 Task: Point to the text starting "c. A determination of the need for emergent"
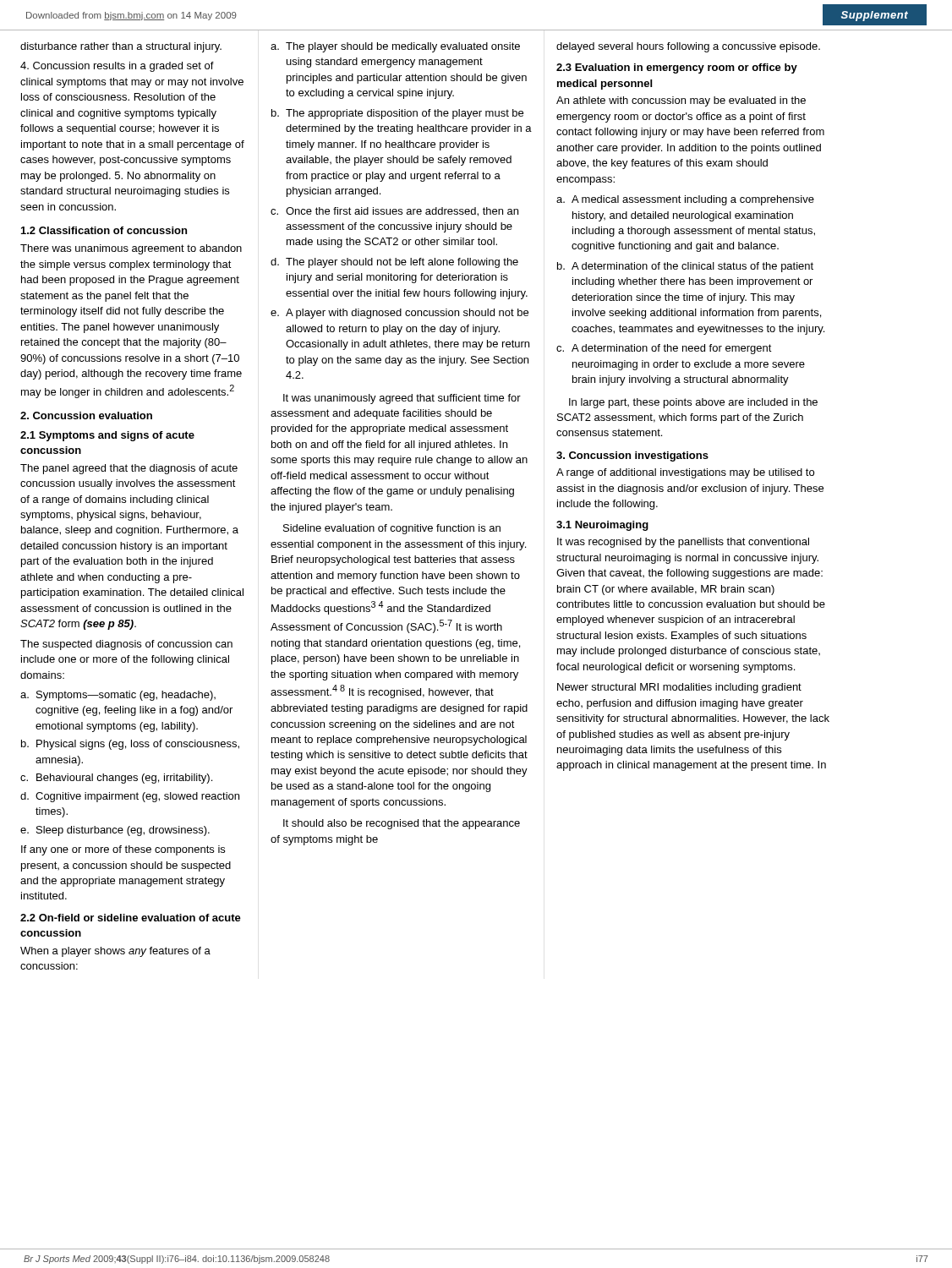pyautogui.click(x=693, y=364)
